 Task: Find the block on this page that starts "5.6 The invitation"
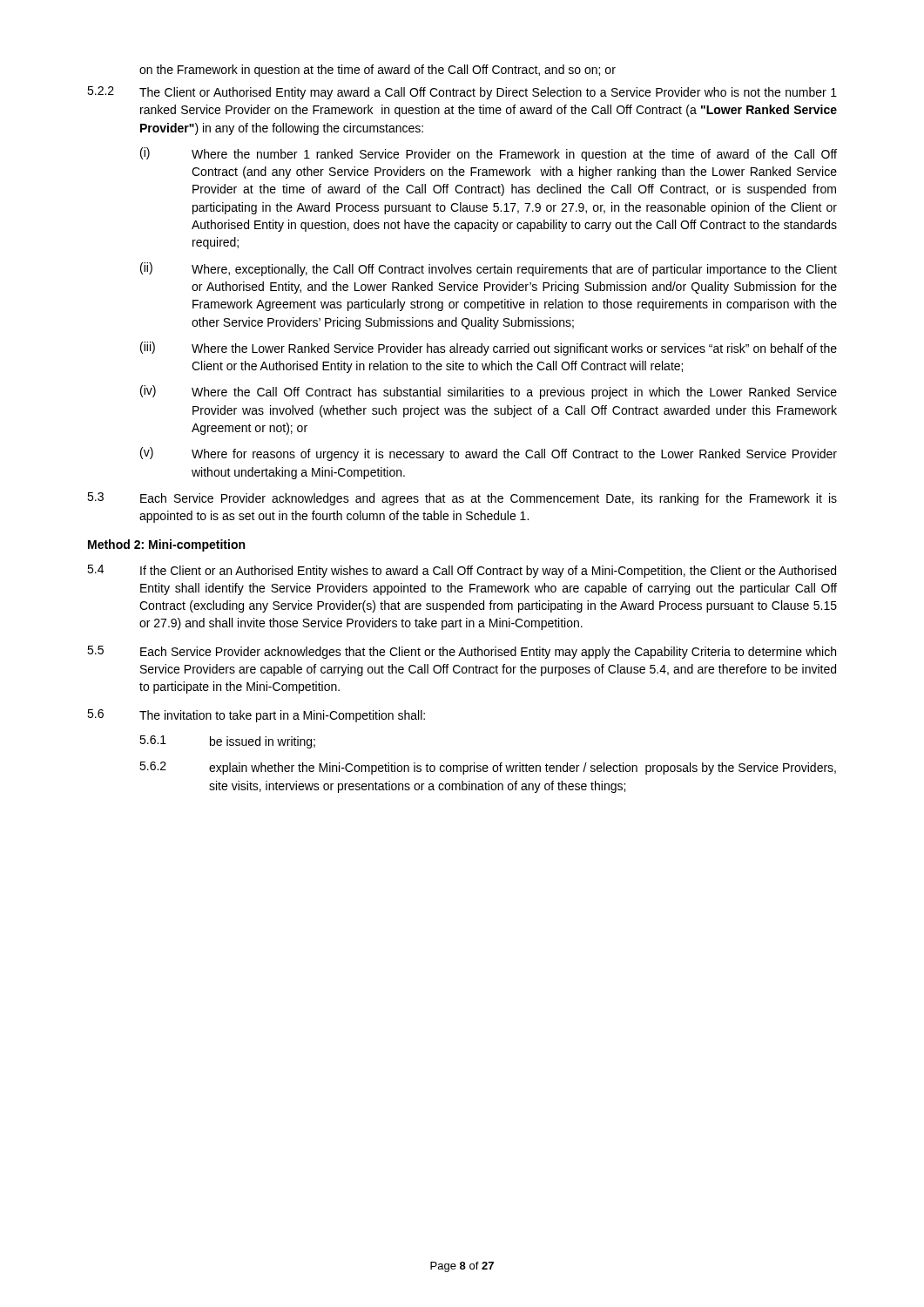coord(256,716)
